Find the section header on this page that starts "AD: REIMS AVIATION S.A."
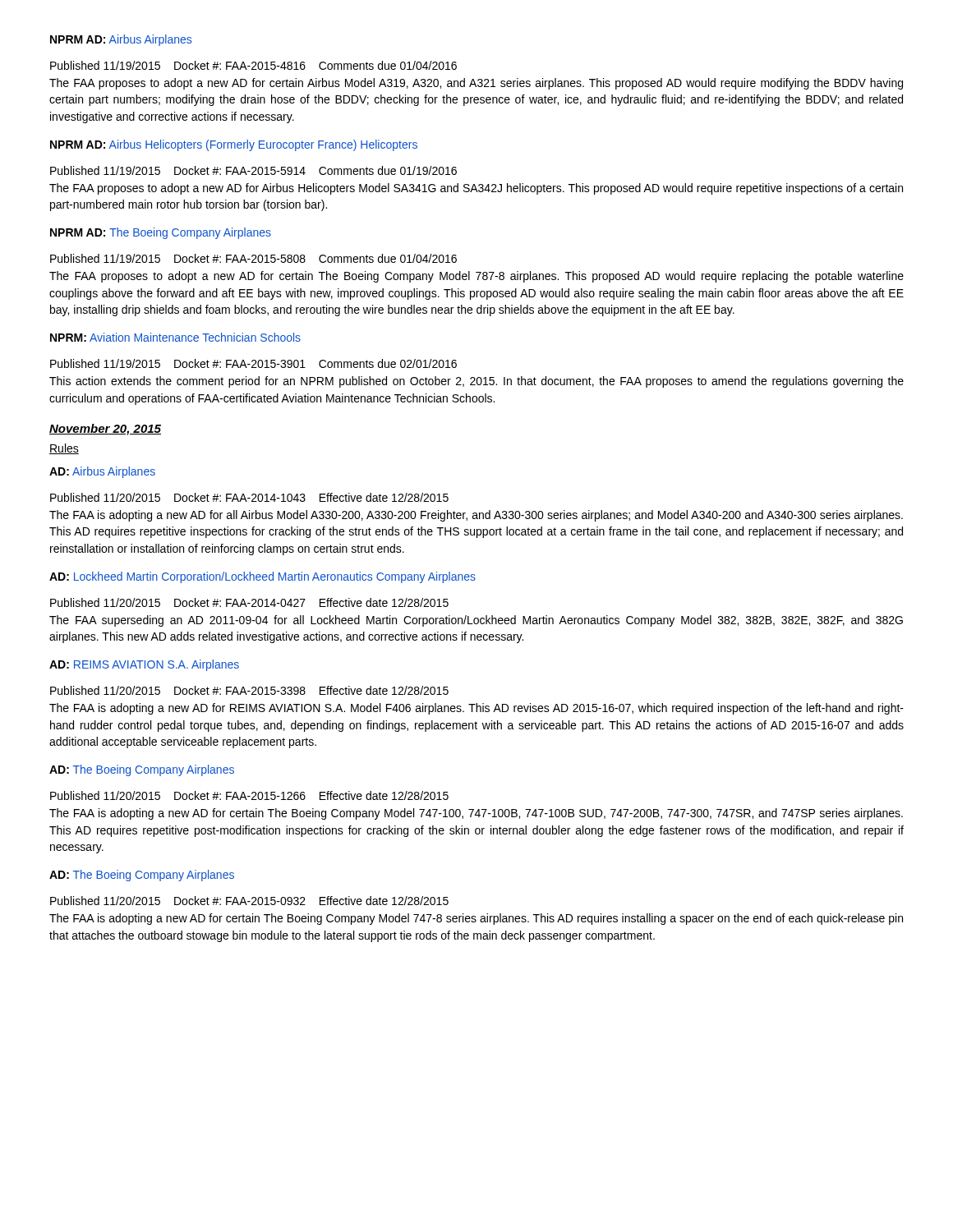This screenshot has height=1232, width=953. [144, 665]
